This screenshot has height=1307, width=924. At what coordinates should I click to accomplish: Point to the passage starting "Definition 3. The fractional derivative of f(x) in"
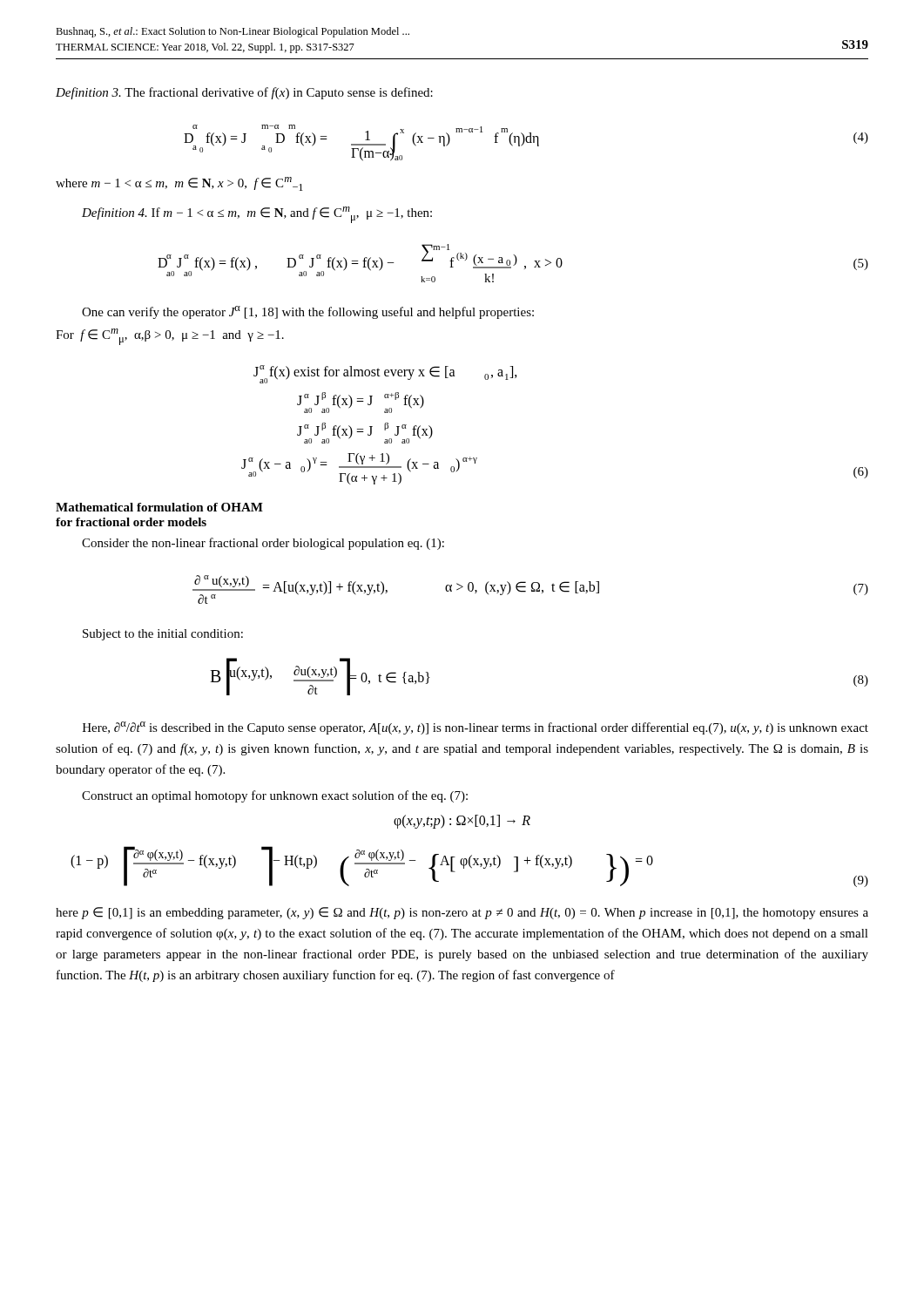point(245,92)
